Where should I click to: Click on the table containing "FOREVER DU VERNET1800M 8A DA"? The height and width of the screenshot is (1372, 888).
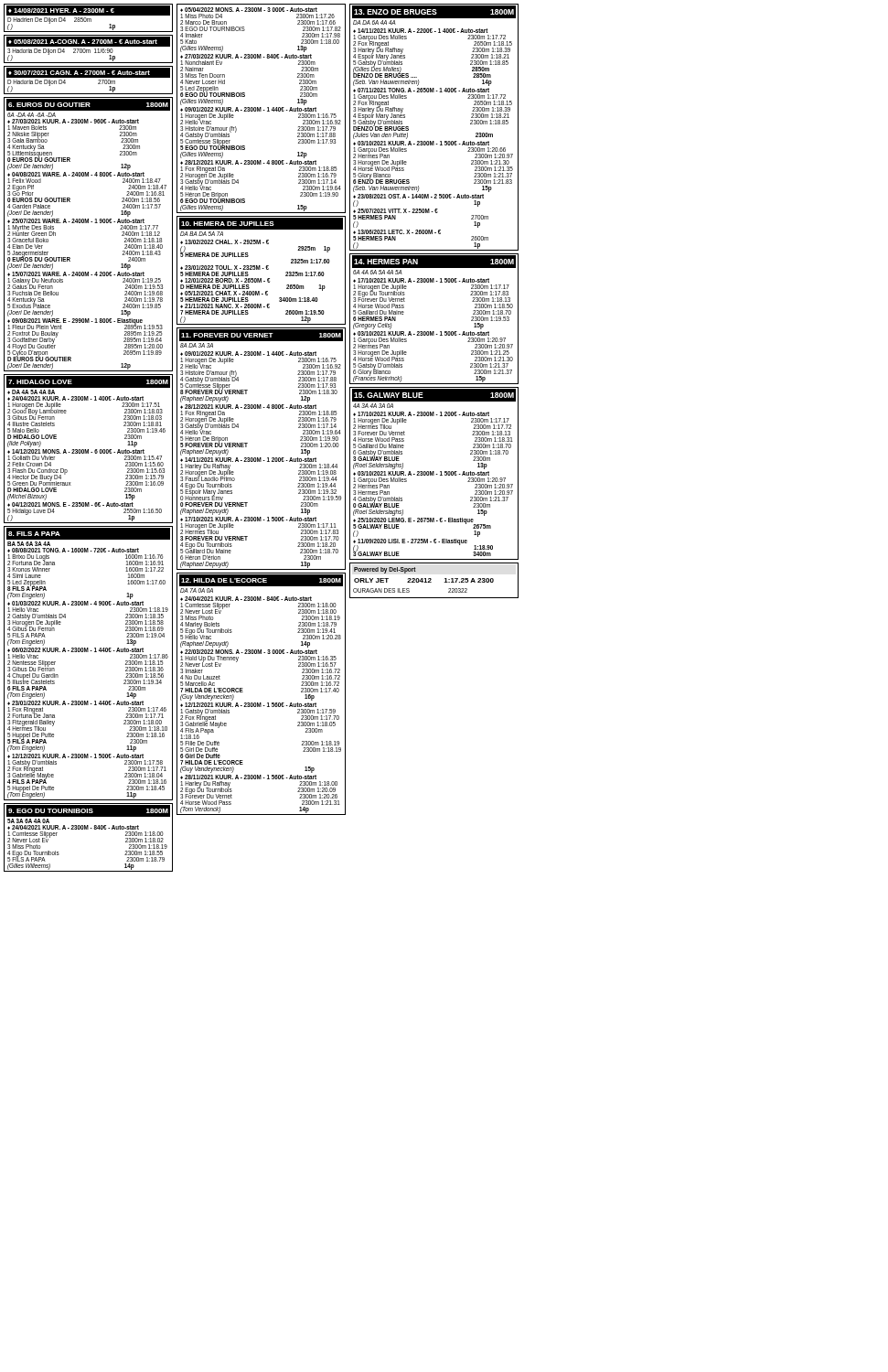[261, 449]
